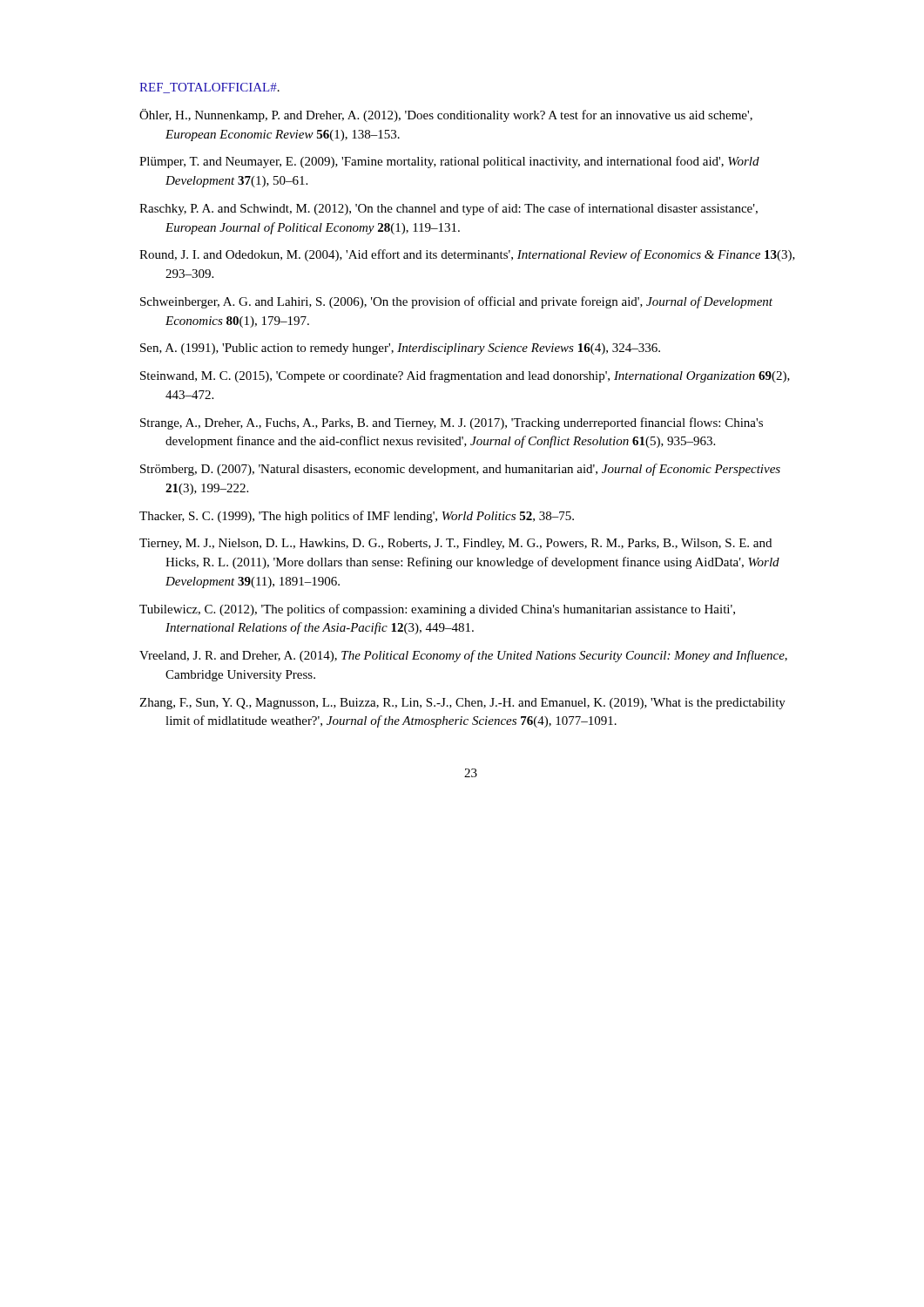Click on the list item that reads "Steinwand, M. C. (2015),"
The image size is (924, 1307).
(465, 385)
